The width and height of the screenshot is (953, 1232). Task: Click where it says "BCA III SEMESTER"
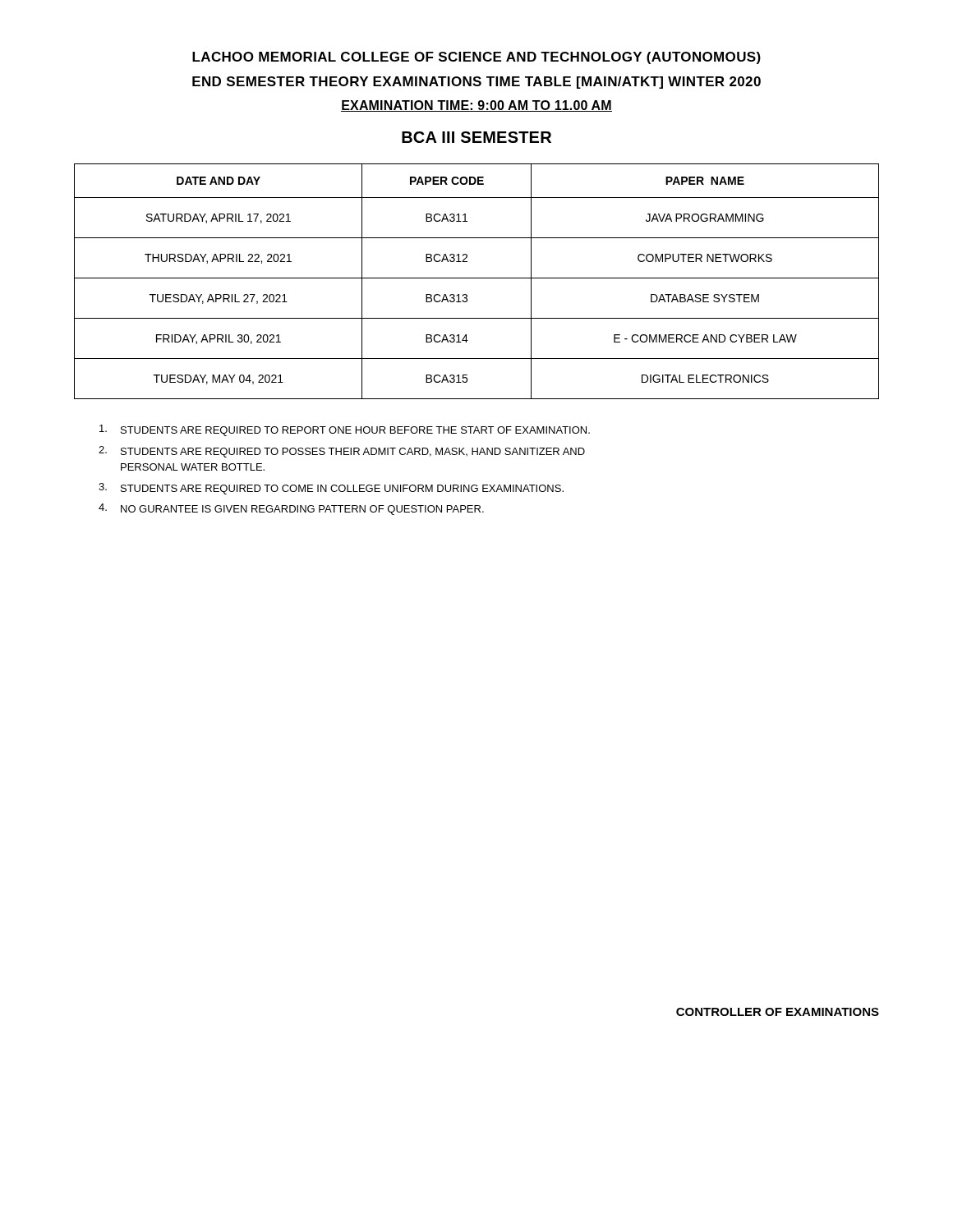(x=476, y=137)
